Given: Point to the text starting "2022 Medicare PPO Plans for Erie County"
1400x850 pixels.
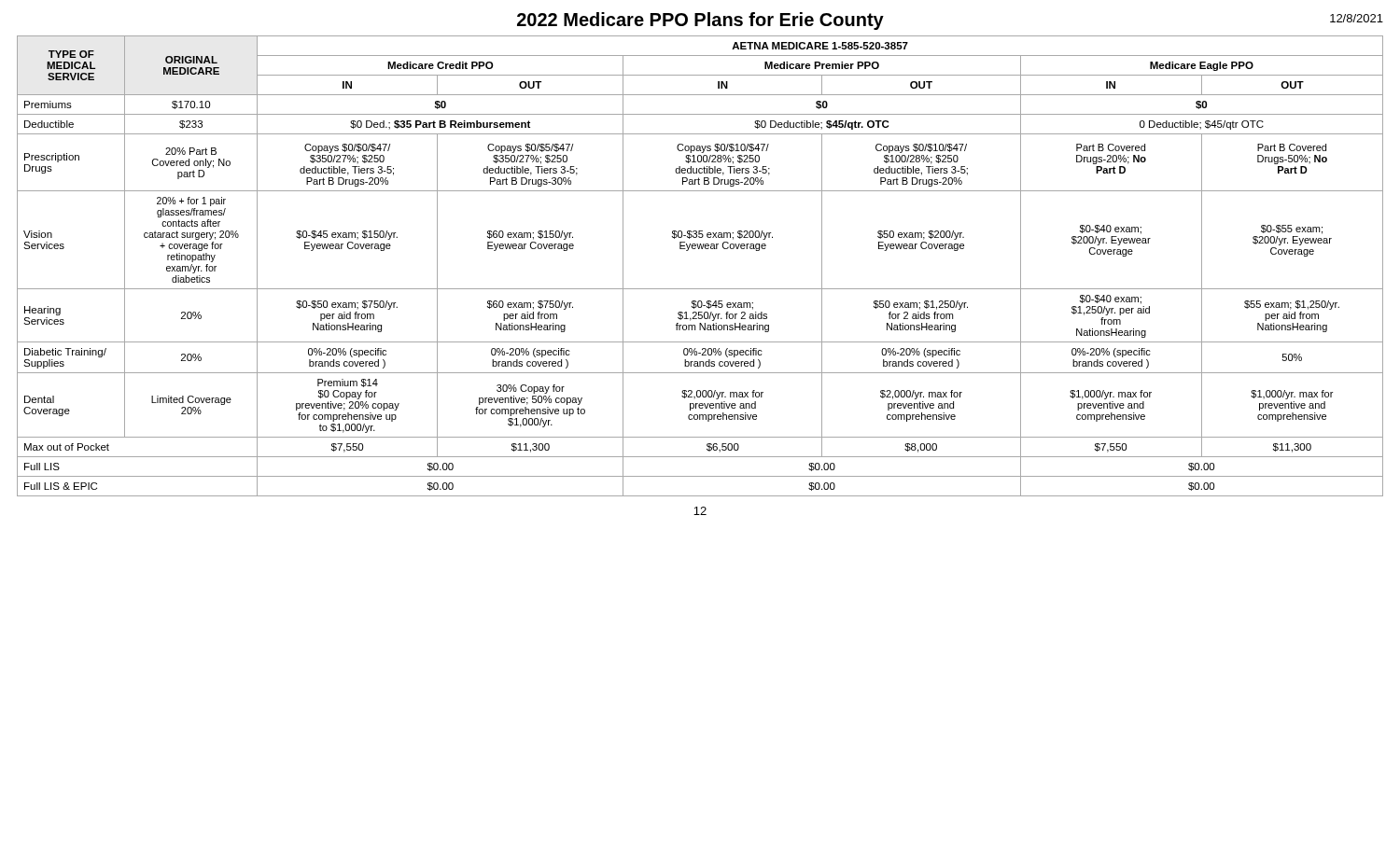Looking at the screenshot, I should click(x=700, y=20).
